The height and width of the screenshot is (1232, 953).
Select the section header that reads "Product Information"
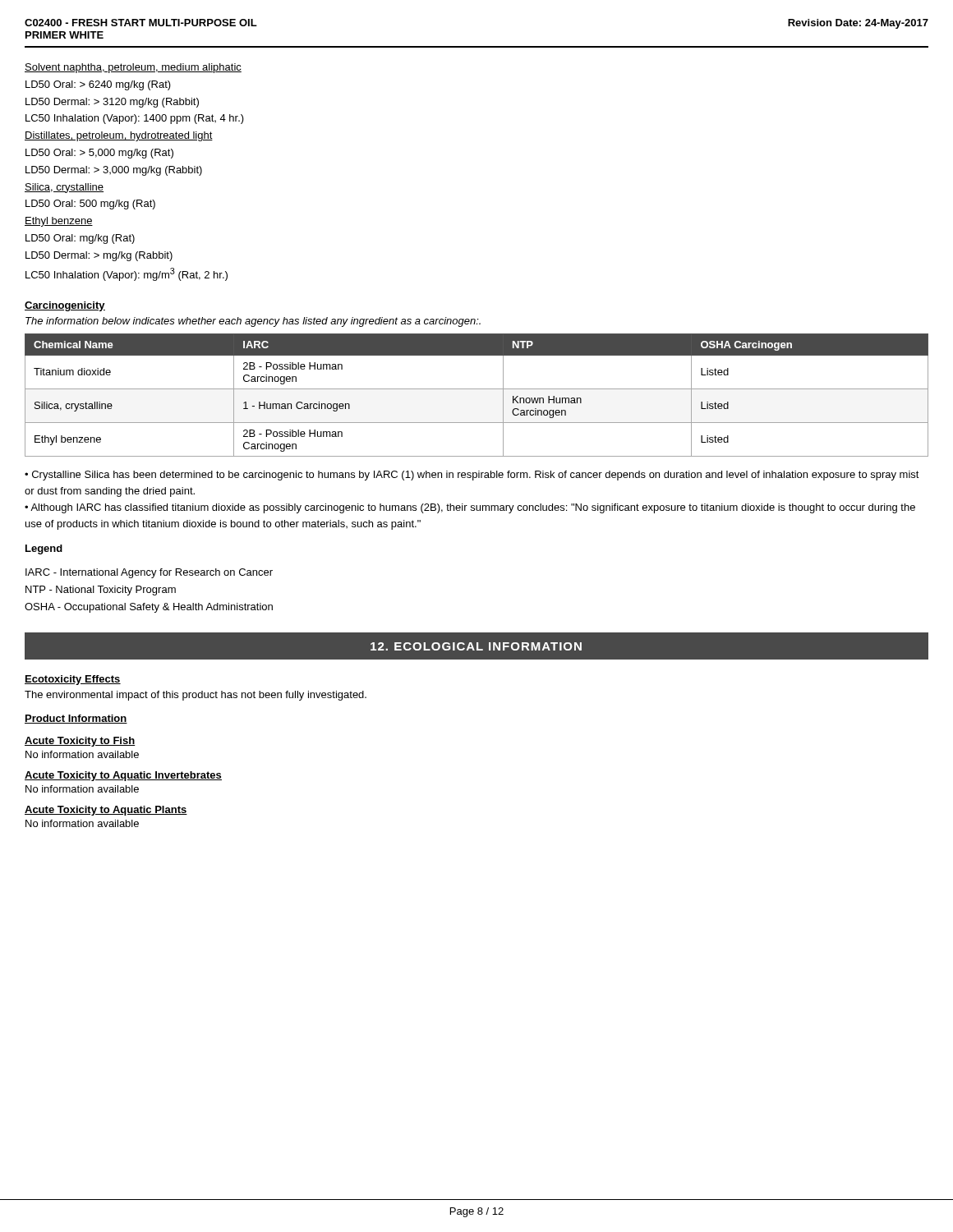click(x=76, y=718)
